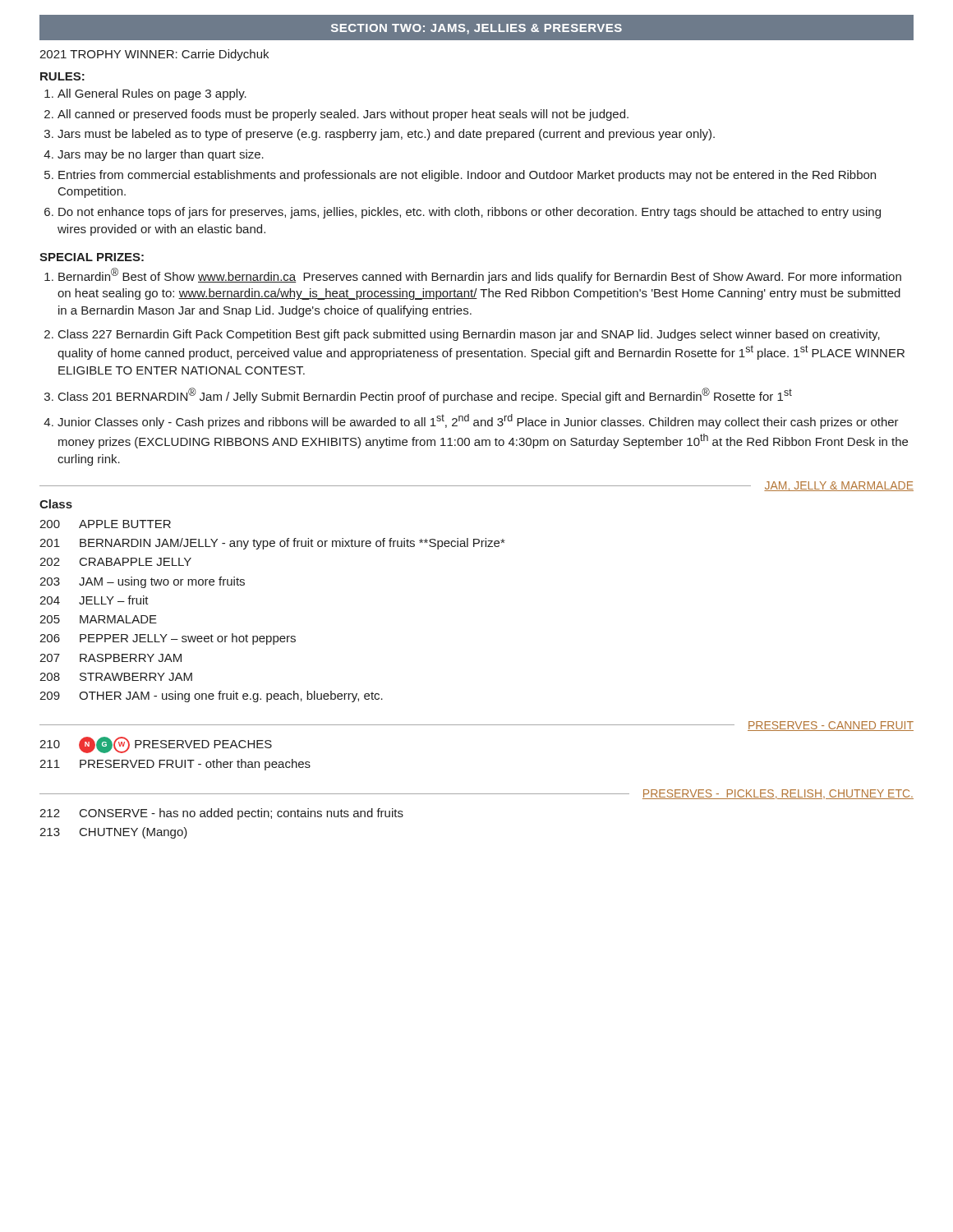Point to the passage starting "SPECIAL PRIZES:"
Viewport: 953px width, 1232px height.
pos(92,256)
